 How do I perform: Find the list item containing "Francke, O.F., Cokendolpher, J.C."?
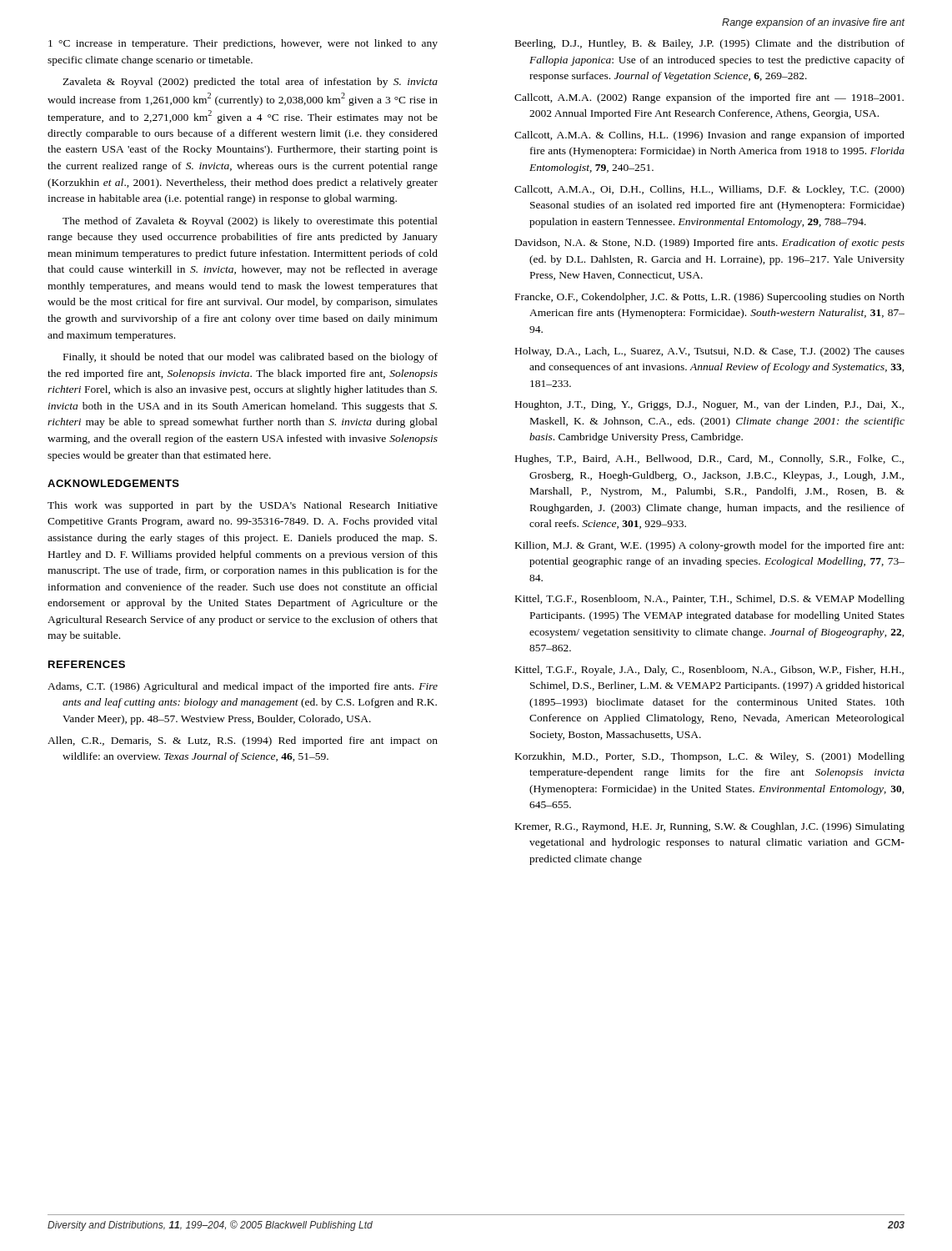tap(709, 313)
